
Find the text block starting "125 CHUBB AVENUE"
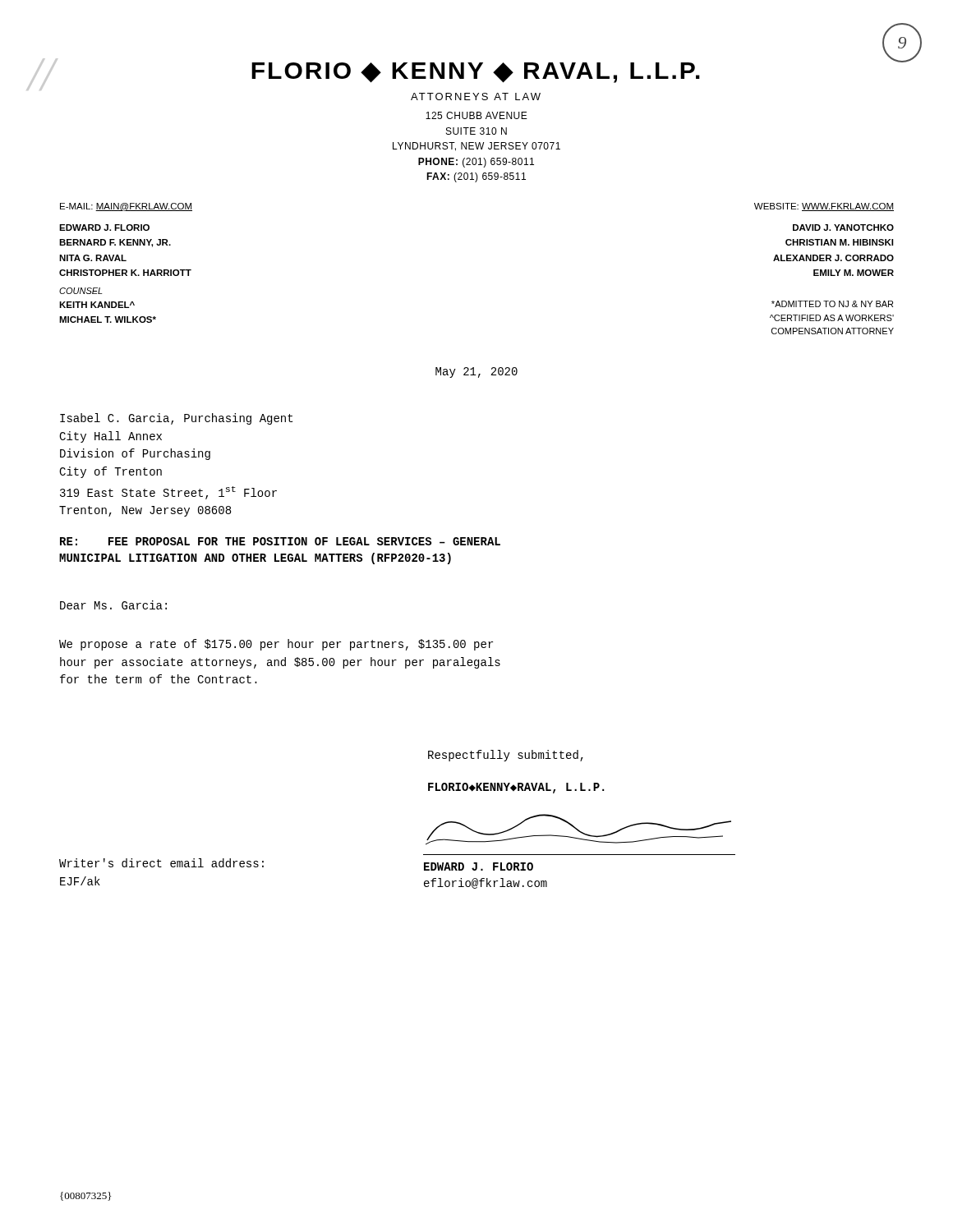click(x=476, y=146)
